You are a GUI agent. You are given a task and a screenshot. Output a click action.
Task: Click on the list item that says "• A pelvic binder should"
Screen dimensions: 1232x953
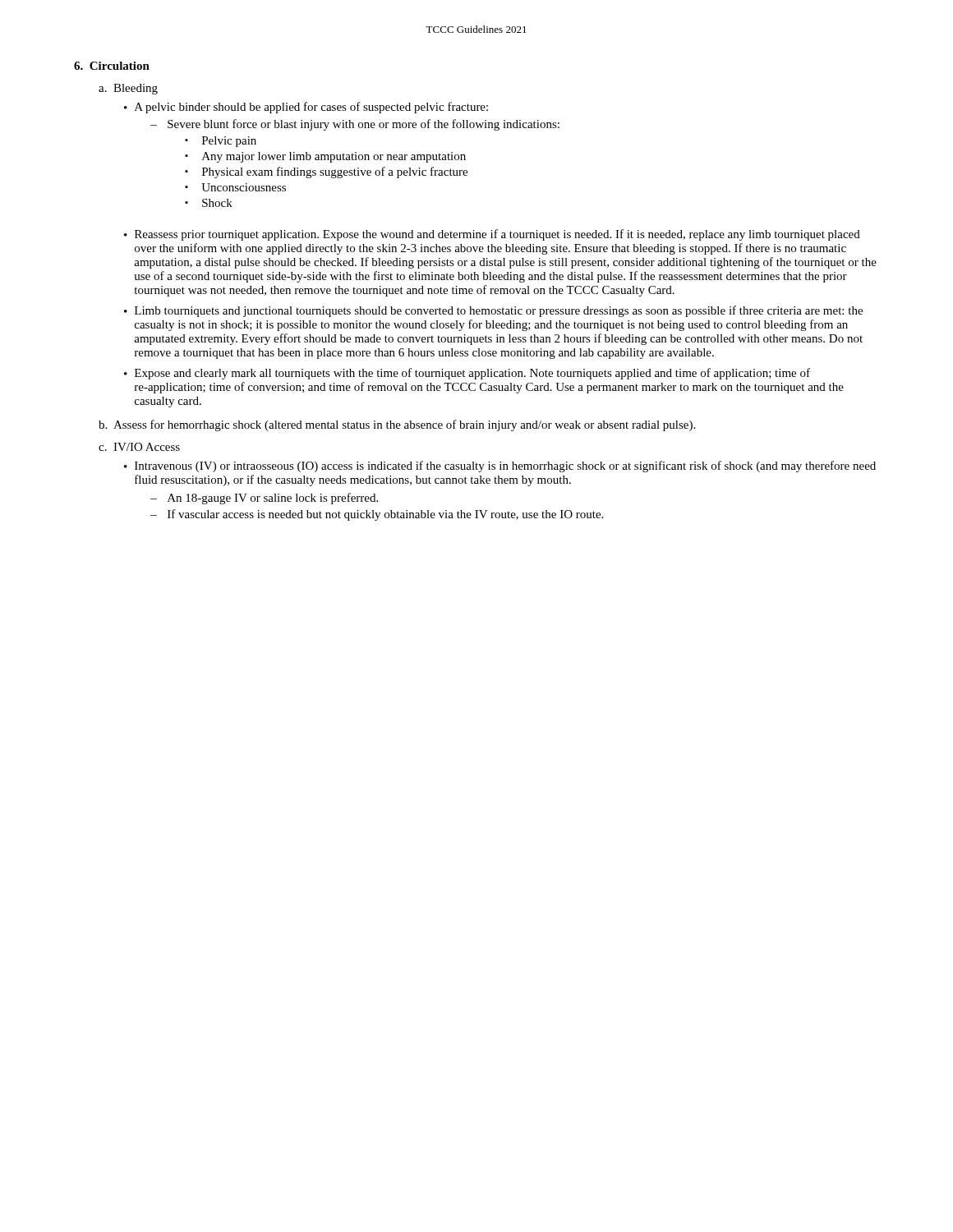[x=342, y=161]
